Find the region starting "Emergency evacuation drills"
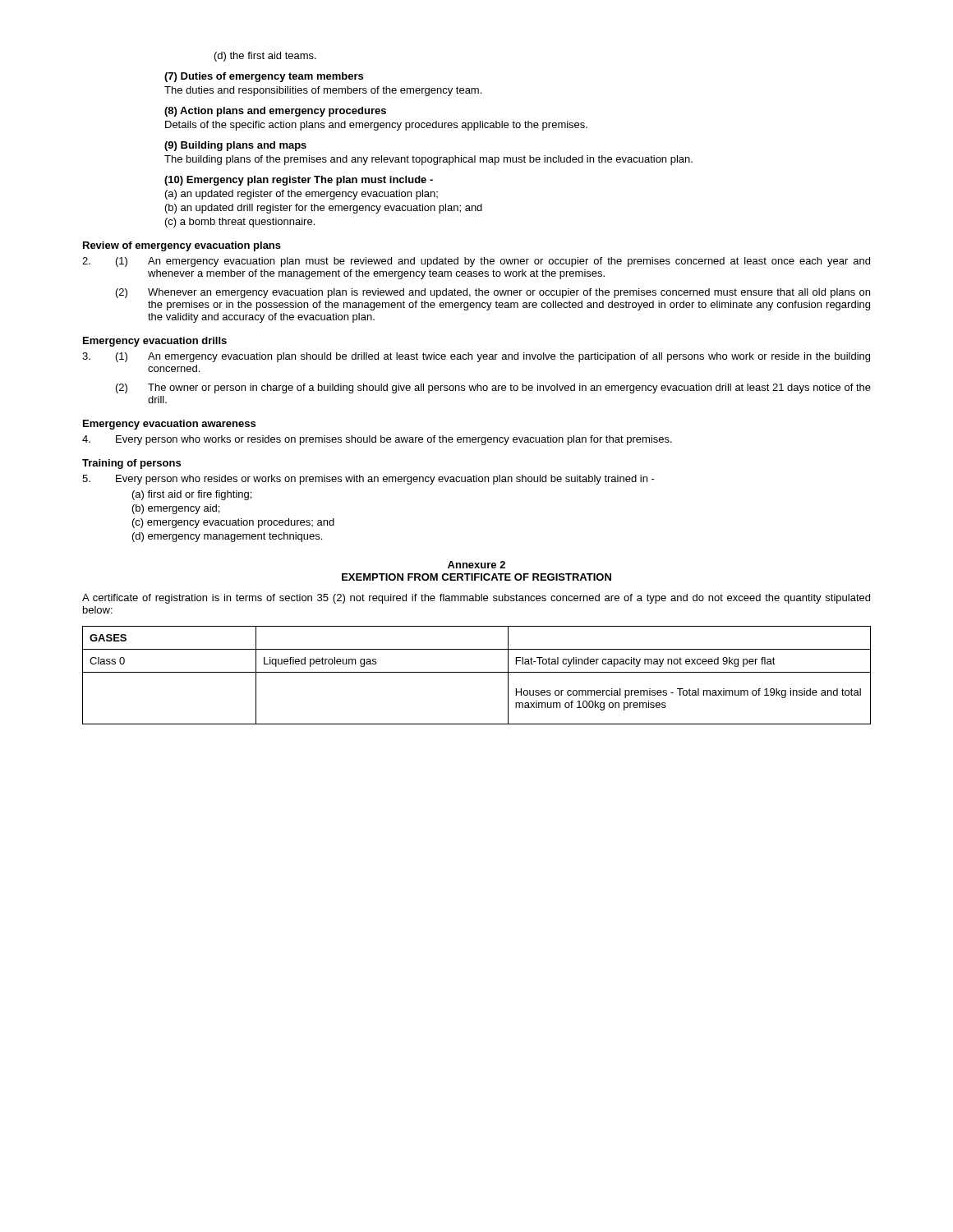 coord(155,340)
